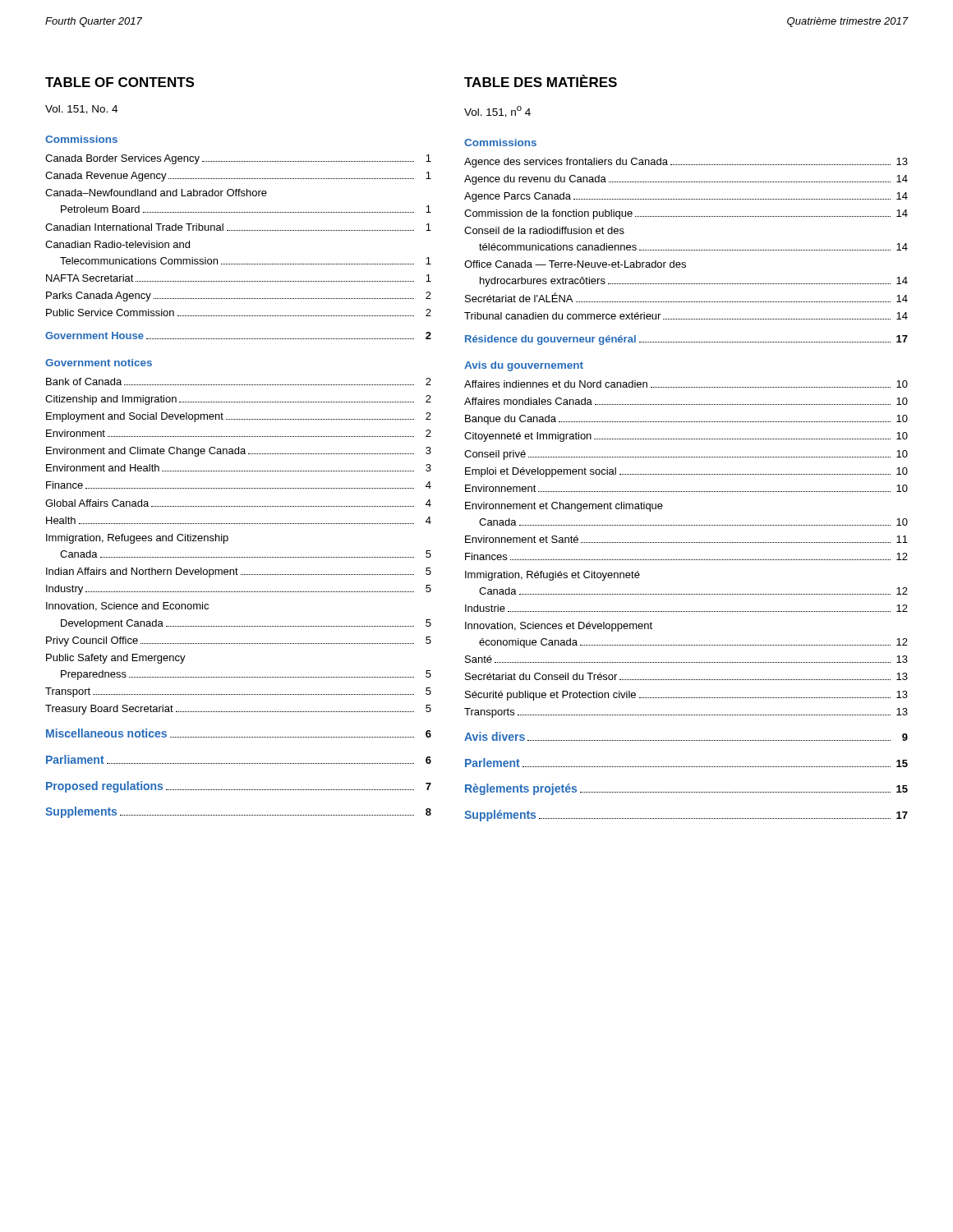Find the list item that says "Citoyenneté et Immigration 10"
Image resolution: width=953 pixels, height=1232 pixels.
point(686,437)
